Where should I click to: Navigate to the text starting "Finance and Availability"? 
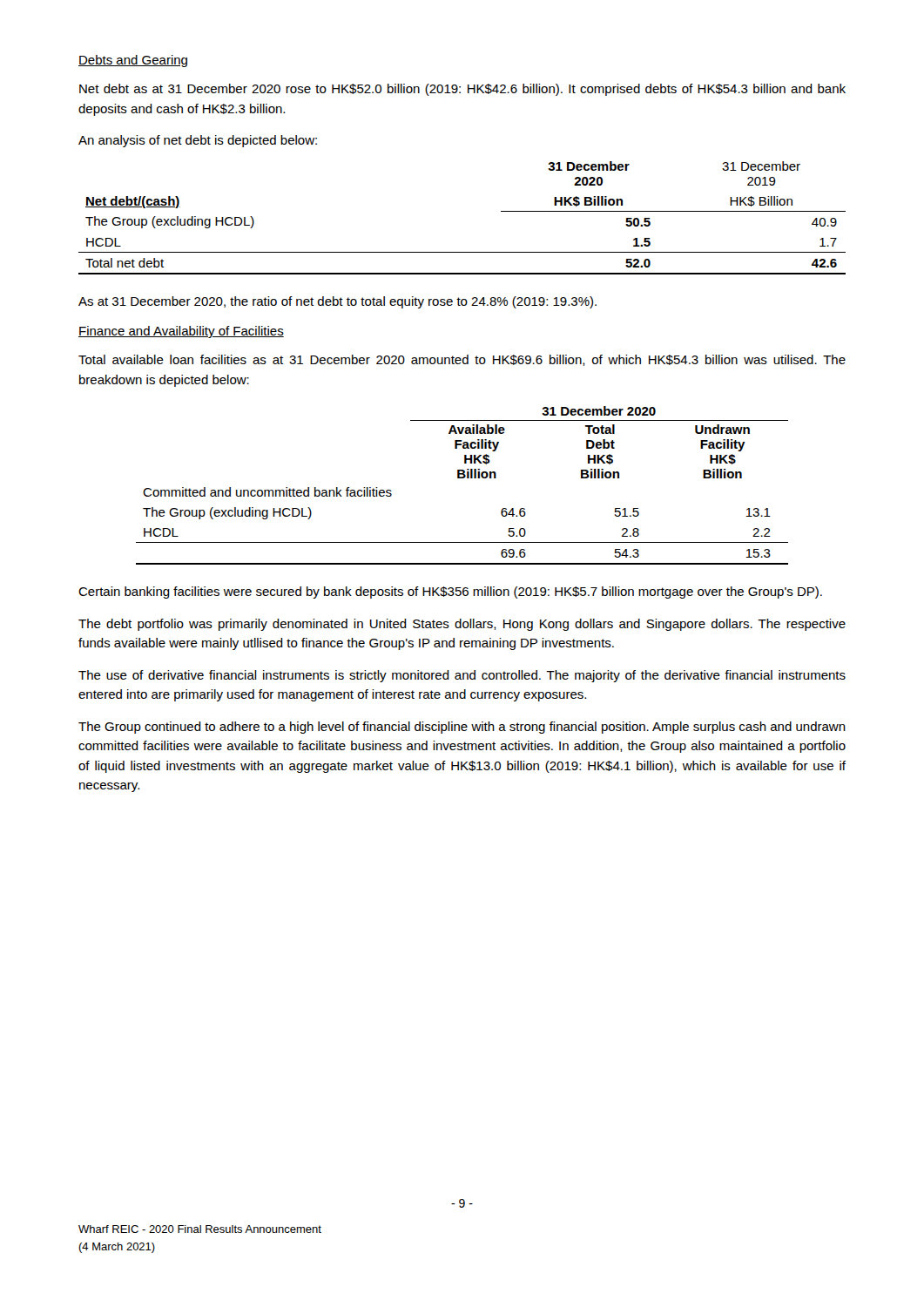(x=181, y=331)
